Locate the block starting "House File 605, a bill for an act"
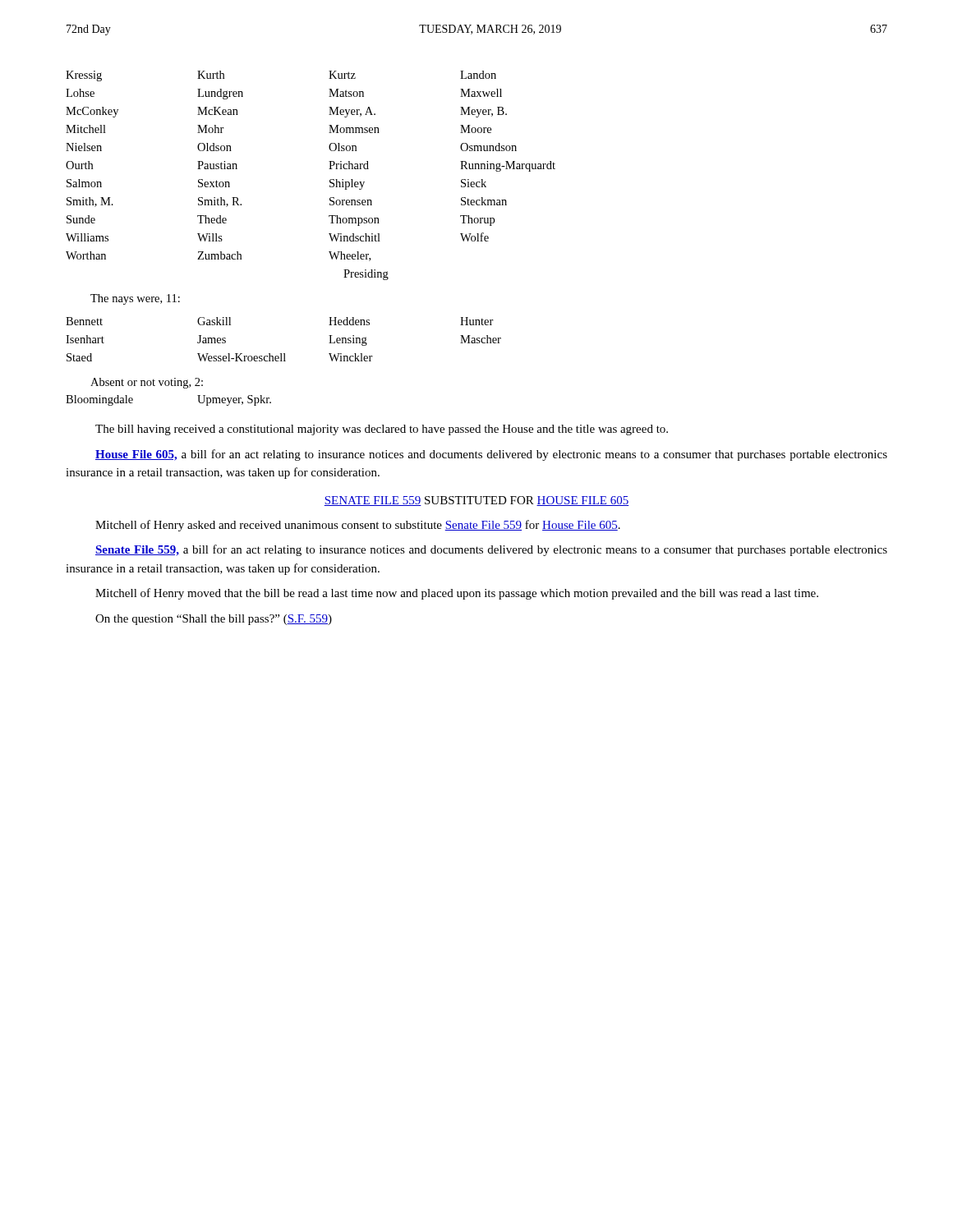 click(x=476, y=463)
